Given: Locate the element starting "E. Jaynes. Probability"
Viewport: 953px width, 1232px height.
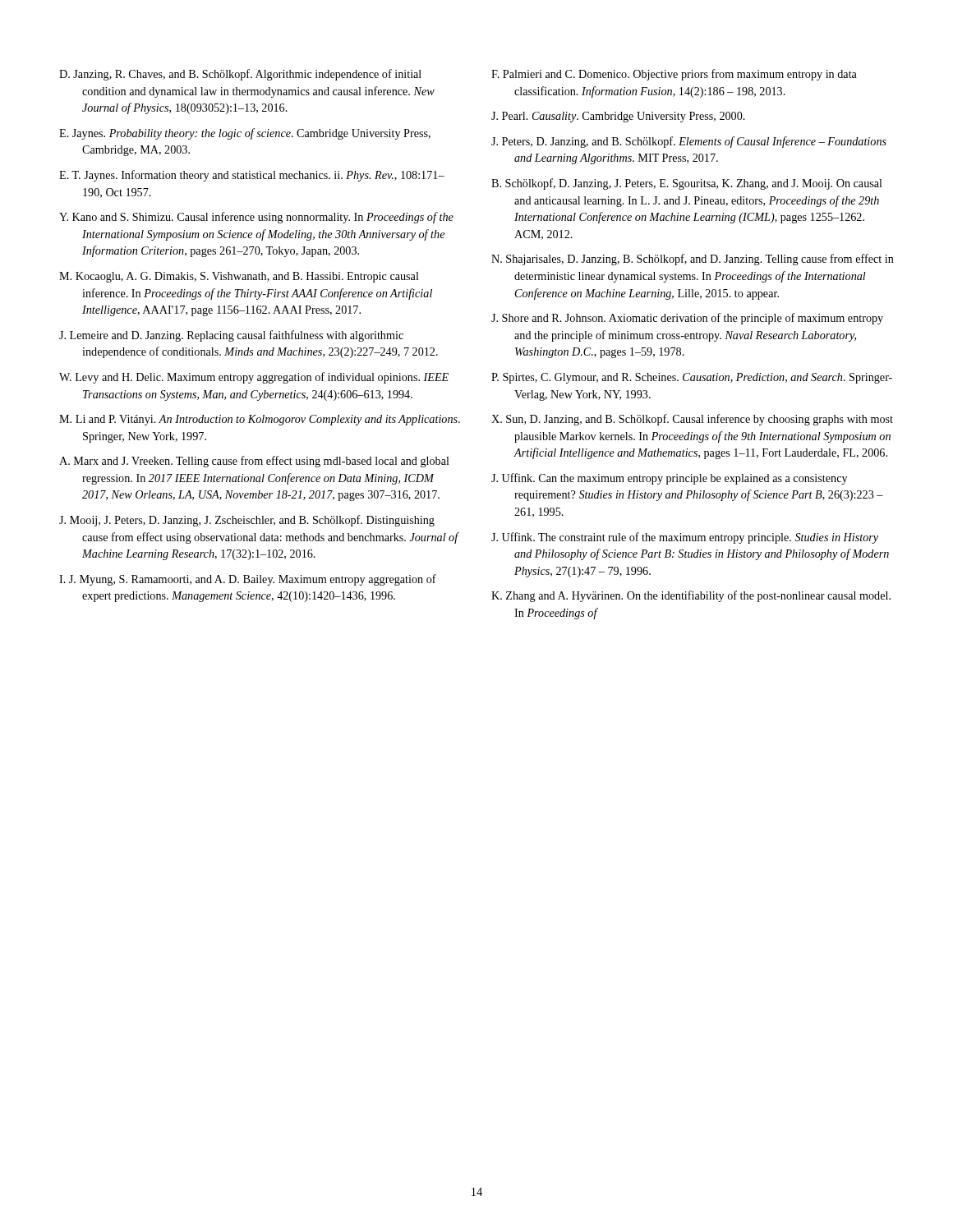Looking at the screenshot, I should pyautogui.click(x=245, y=141).
